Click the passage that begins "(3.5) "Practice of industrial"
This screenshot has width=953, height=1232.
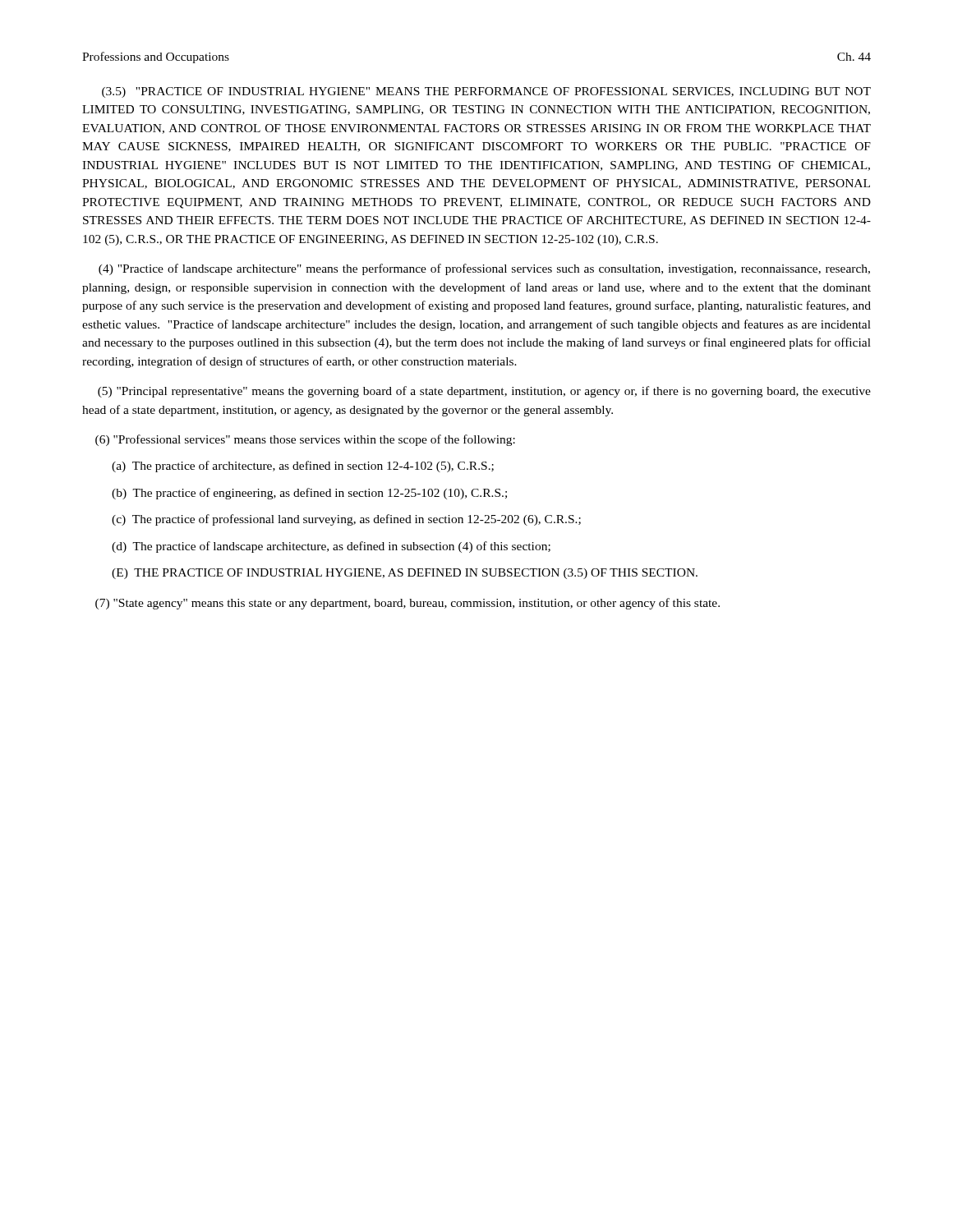pyautogui.click(x=476, y=165)
